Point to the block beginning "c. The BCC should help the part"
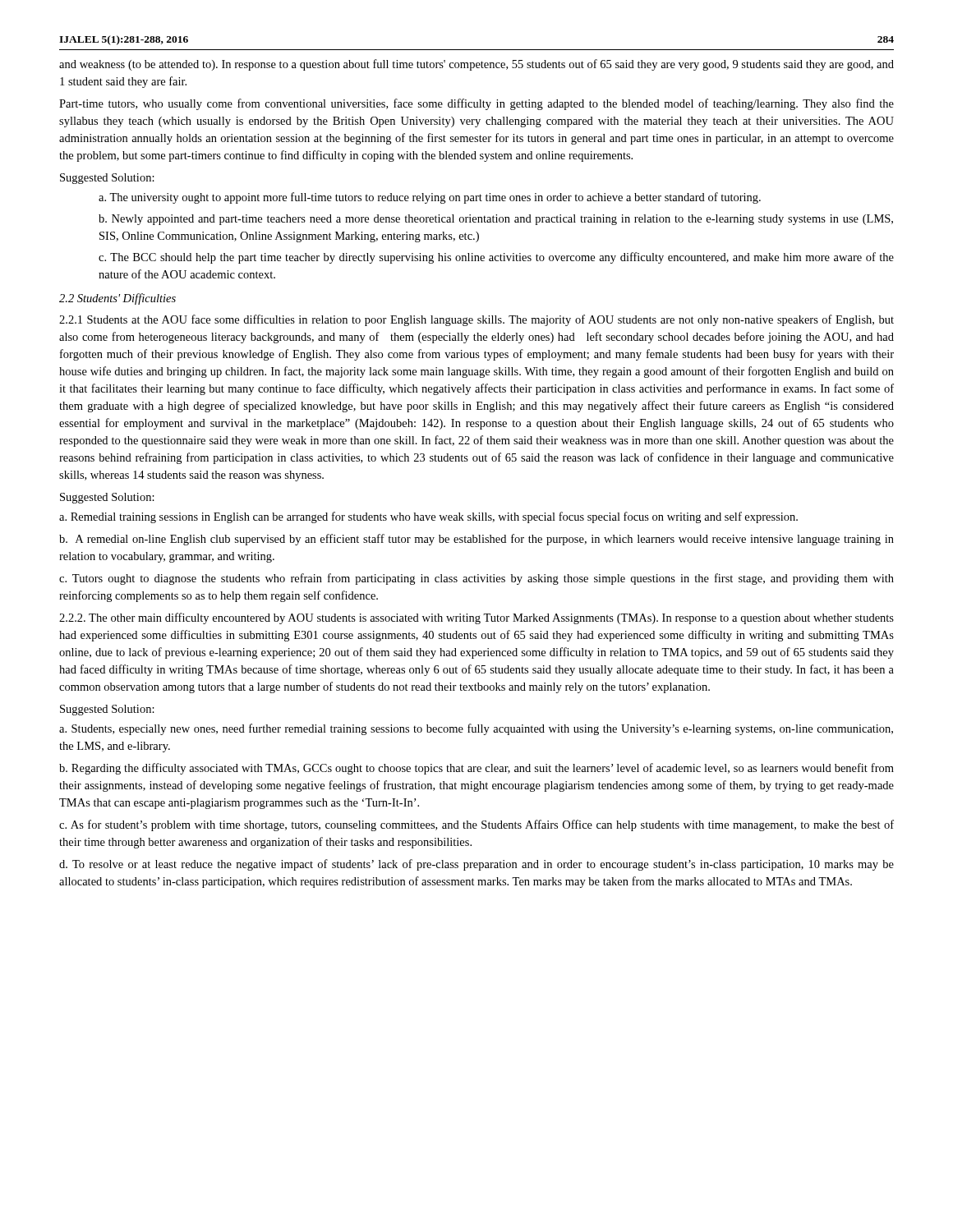This screenshot has width=953, height=1232. point(496,266)
